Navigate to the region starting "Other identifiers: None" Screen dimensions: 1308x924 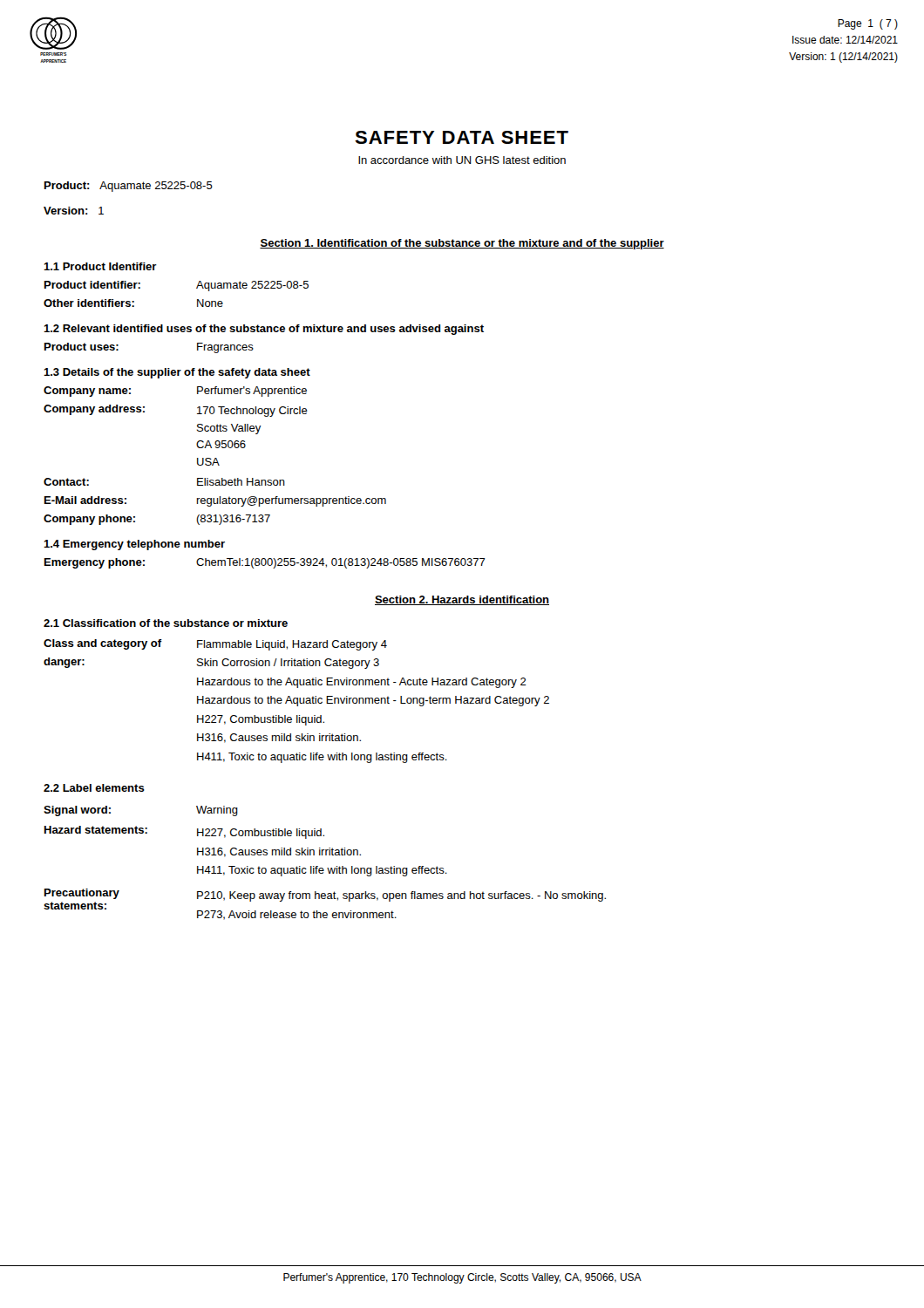(x=133, y=303)
